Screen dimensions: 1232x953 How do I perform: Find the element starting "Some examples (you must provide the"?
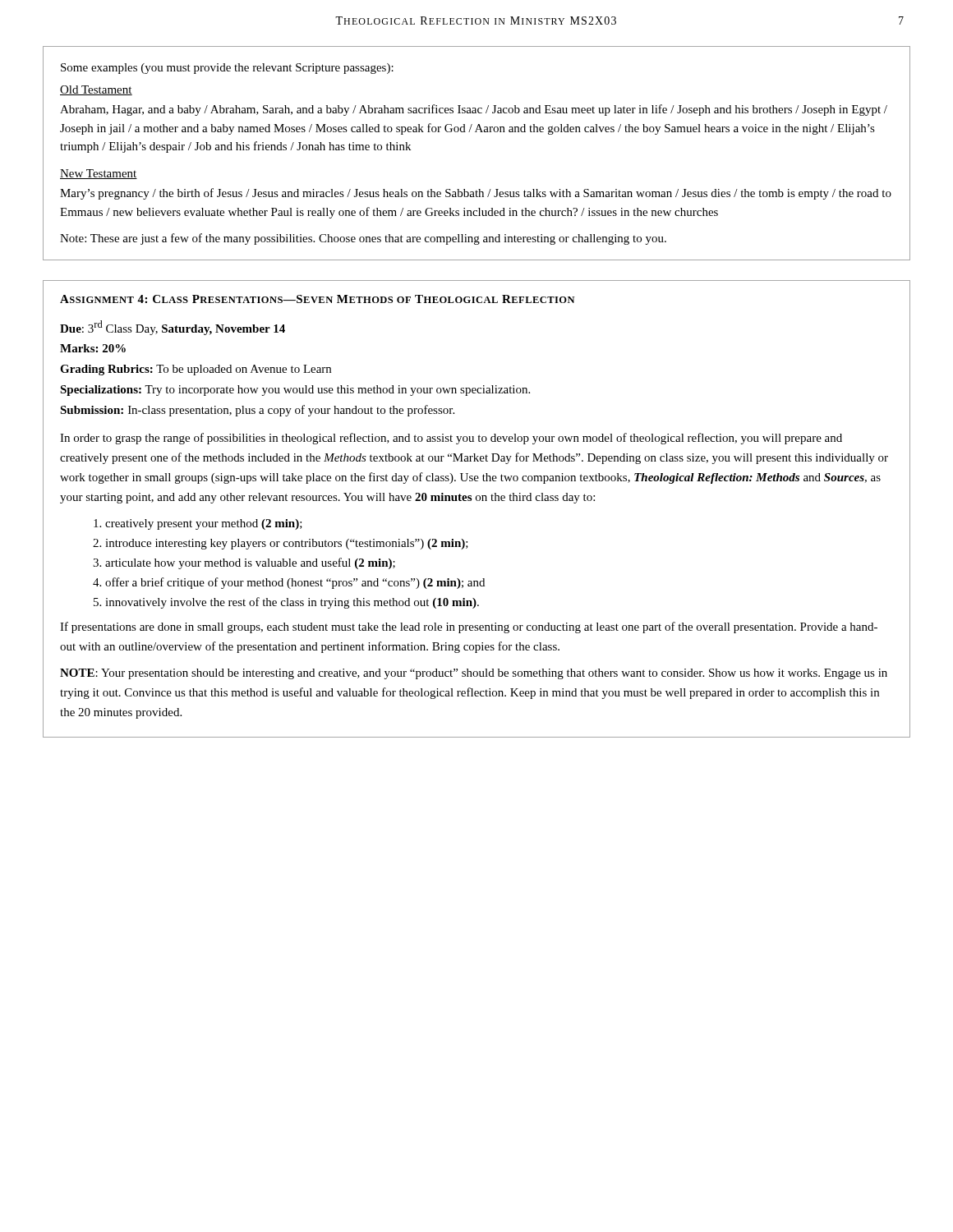click(x=227, y=69)
